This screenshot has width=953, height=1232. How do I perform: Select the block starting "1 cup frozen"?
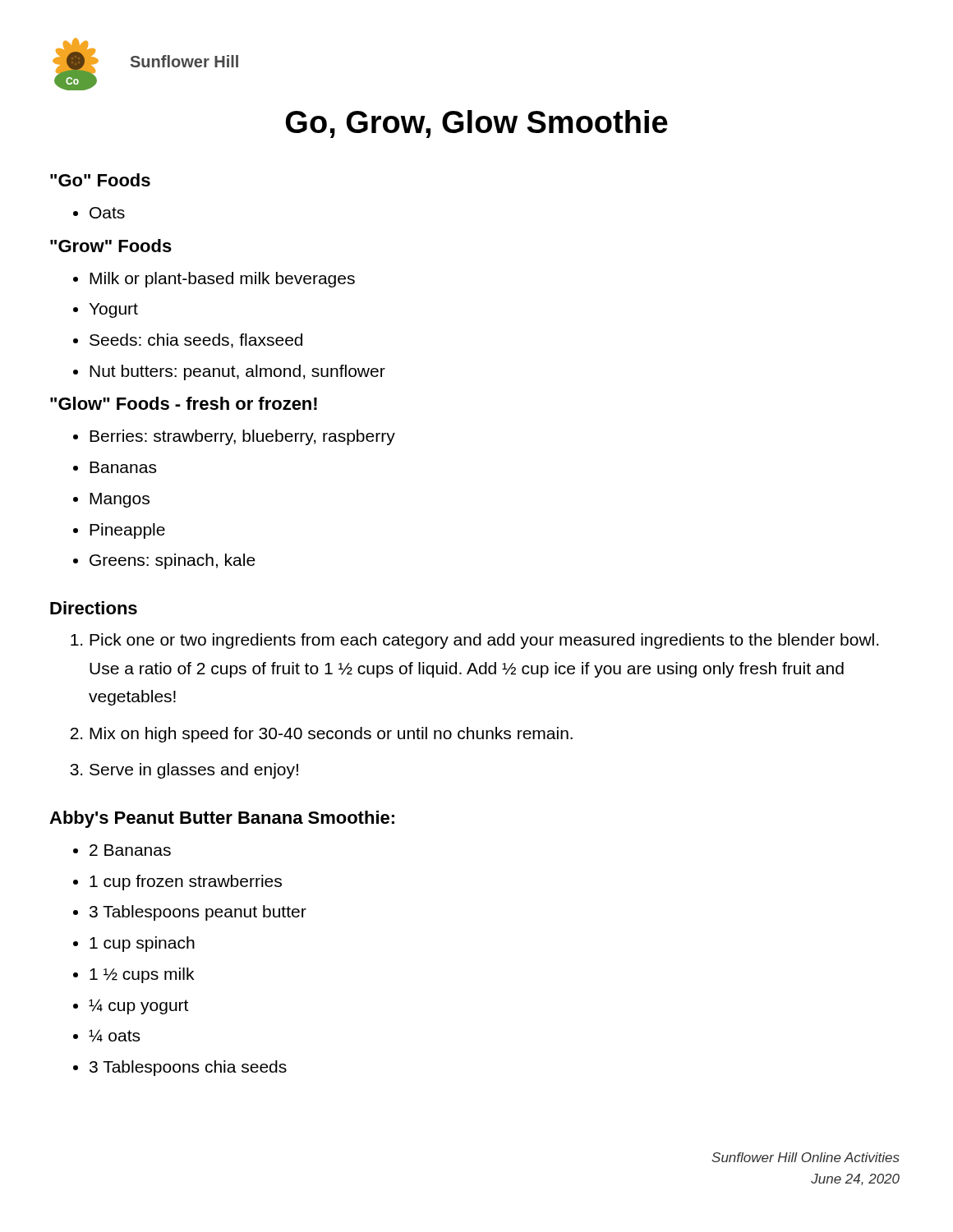point(186,881)
